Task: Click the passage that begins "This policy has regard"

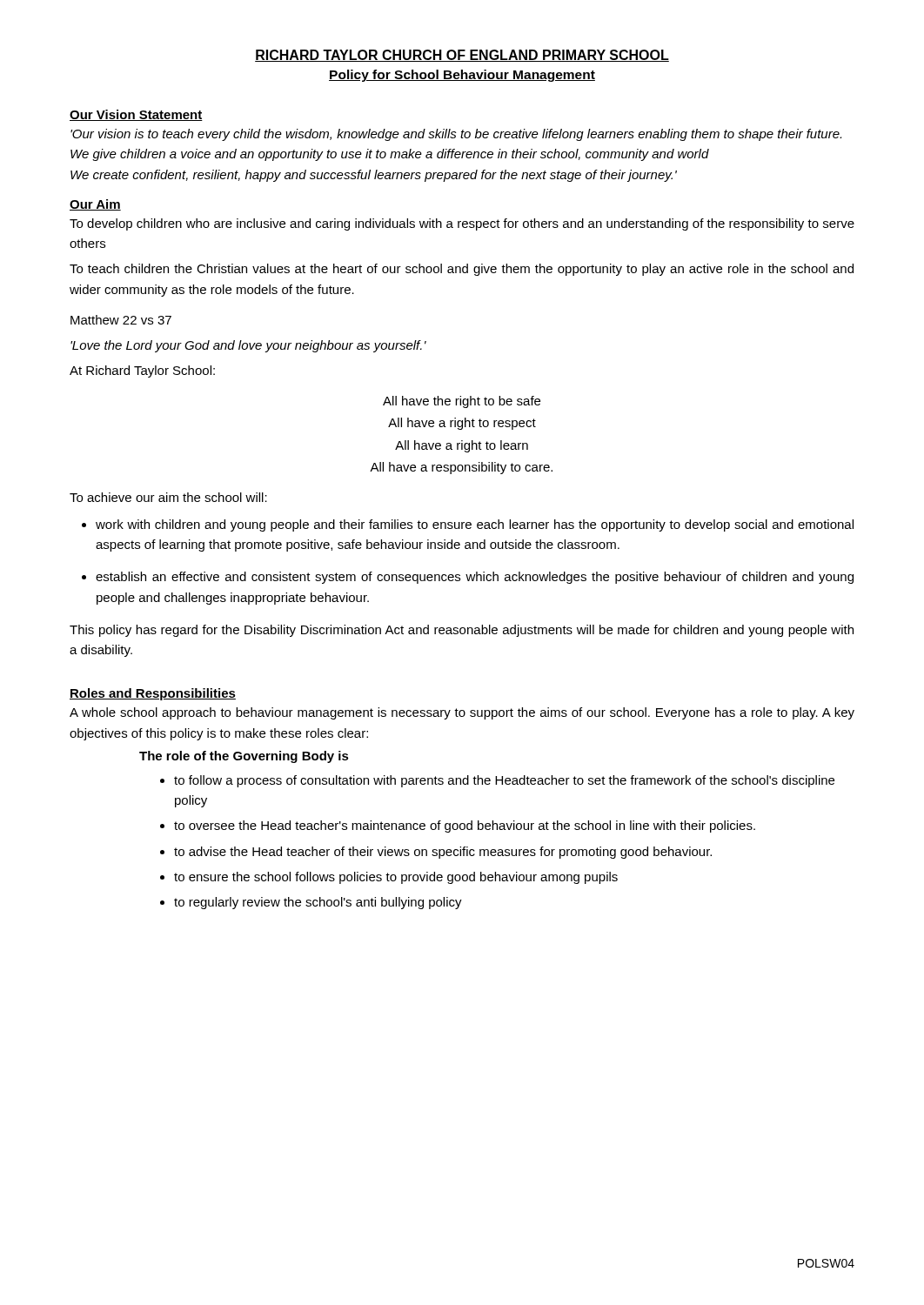Action: [462, 639]
